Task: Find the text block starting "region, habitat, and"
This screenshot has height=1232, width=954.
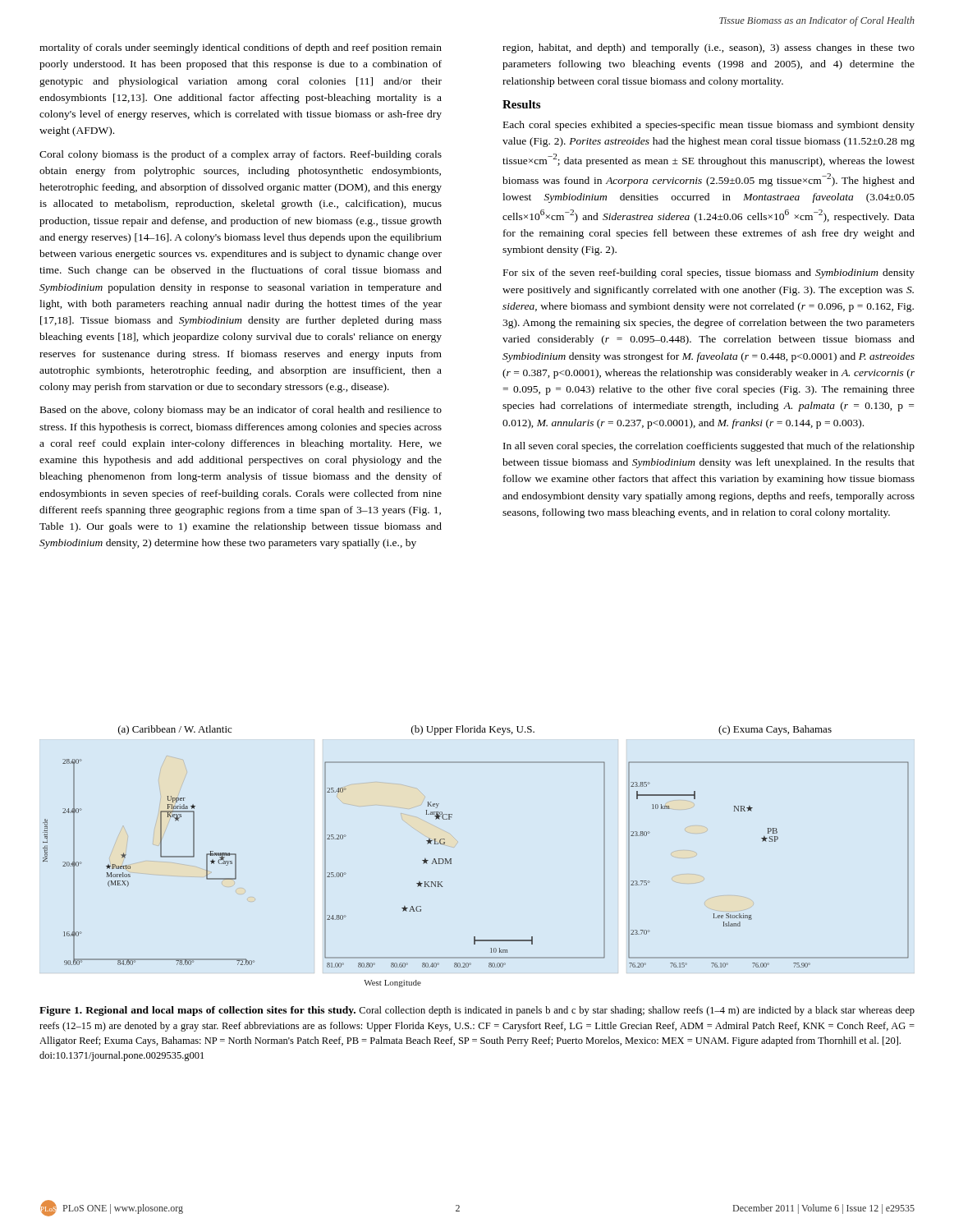Action: [709, 64]
